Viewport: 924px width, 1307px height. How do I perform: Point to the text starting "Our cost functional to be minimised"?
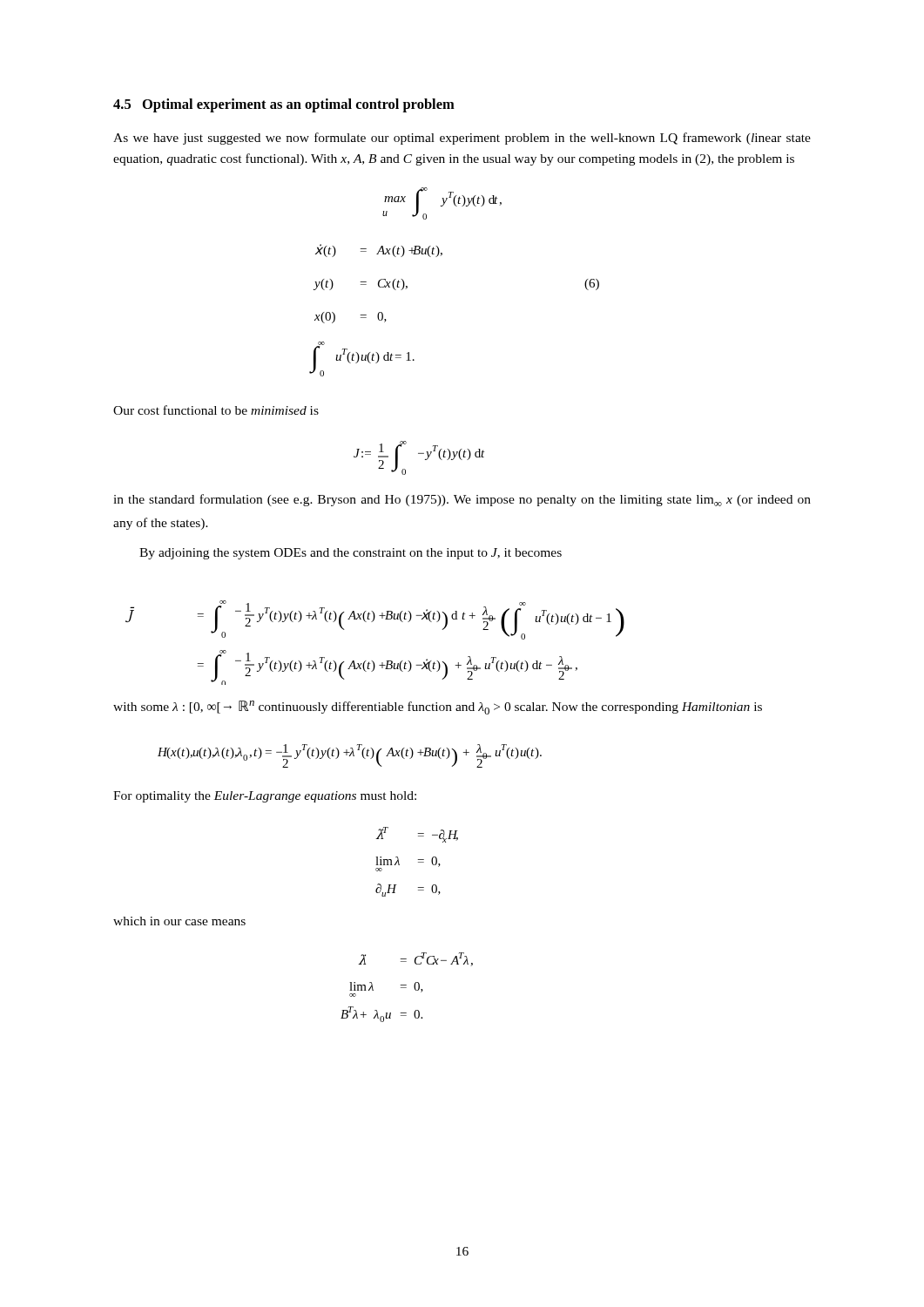point(216,410)
